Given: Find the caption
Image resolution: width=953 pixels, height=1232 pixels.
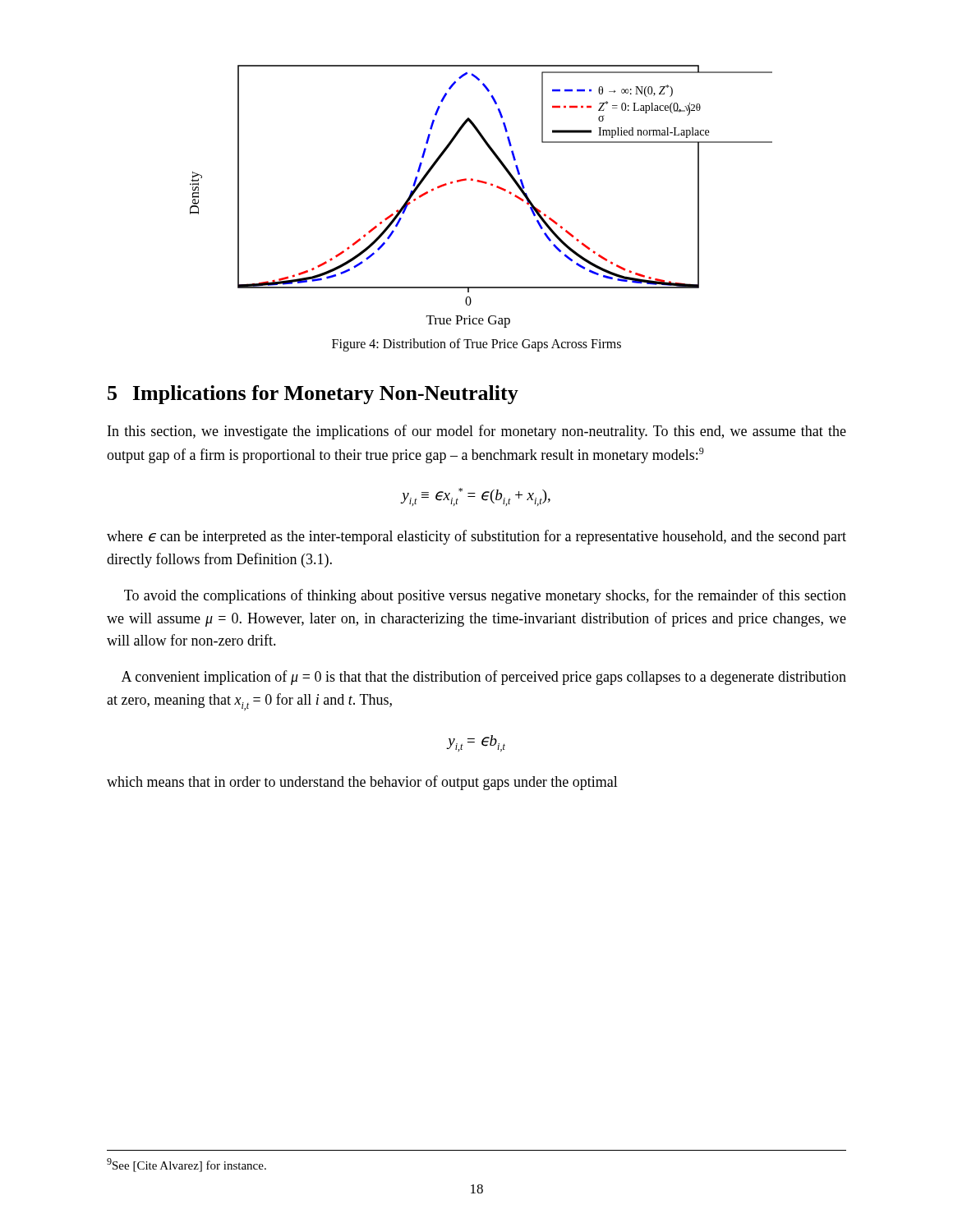Looking at the screenshot, I should tap(476, 344).
